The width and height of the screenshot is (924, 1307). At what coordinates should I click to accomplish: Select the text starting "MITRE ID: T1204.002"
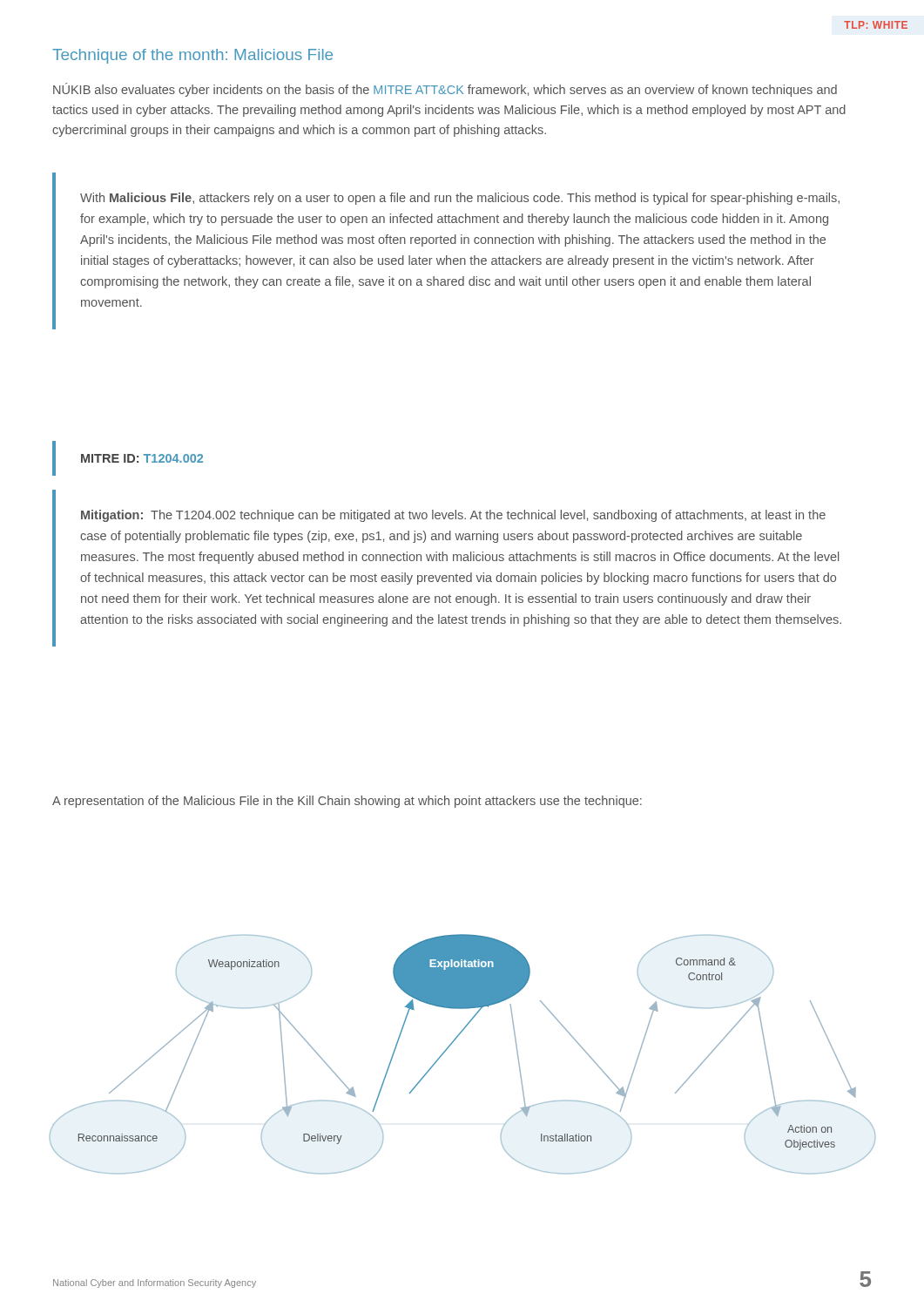pyautogui.click(x=142, y=458)
